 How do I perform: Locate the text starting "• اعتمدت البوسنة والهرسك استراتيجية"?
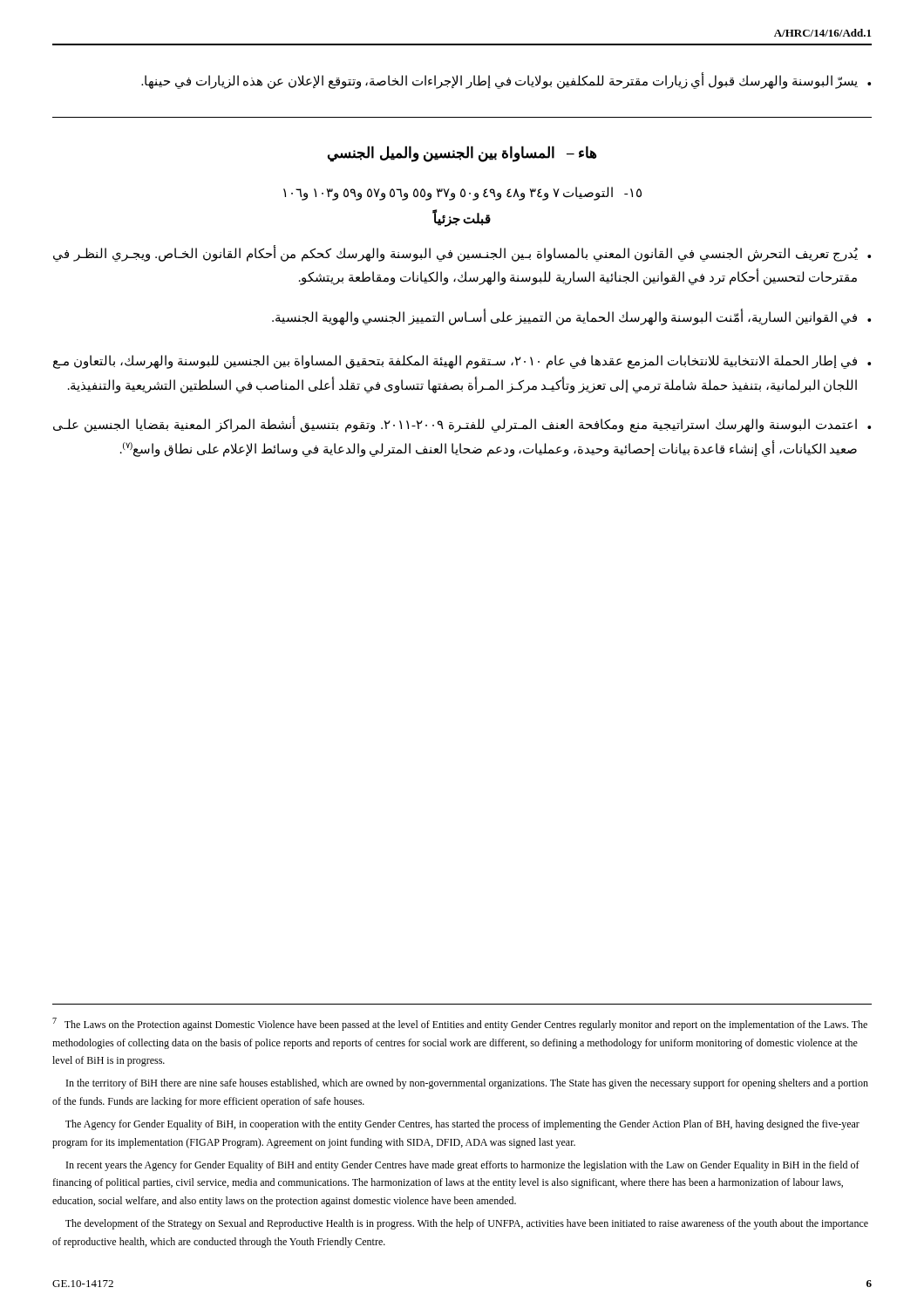tap(462, 438)
